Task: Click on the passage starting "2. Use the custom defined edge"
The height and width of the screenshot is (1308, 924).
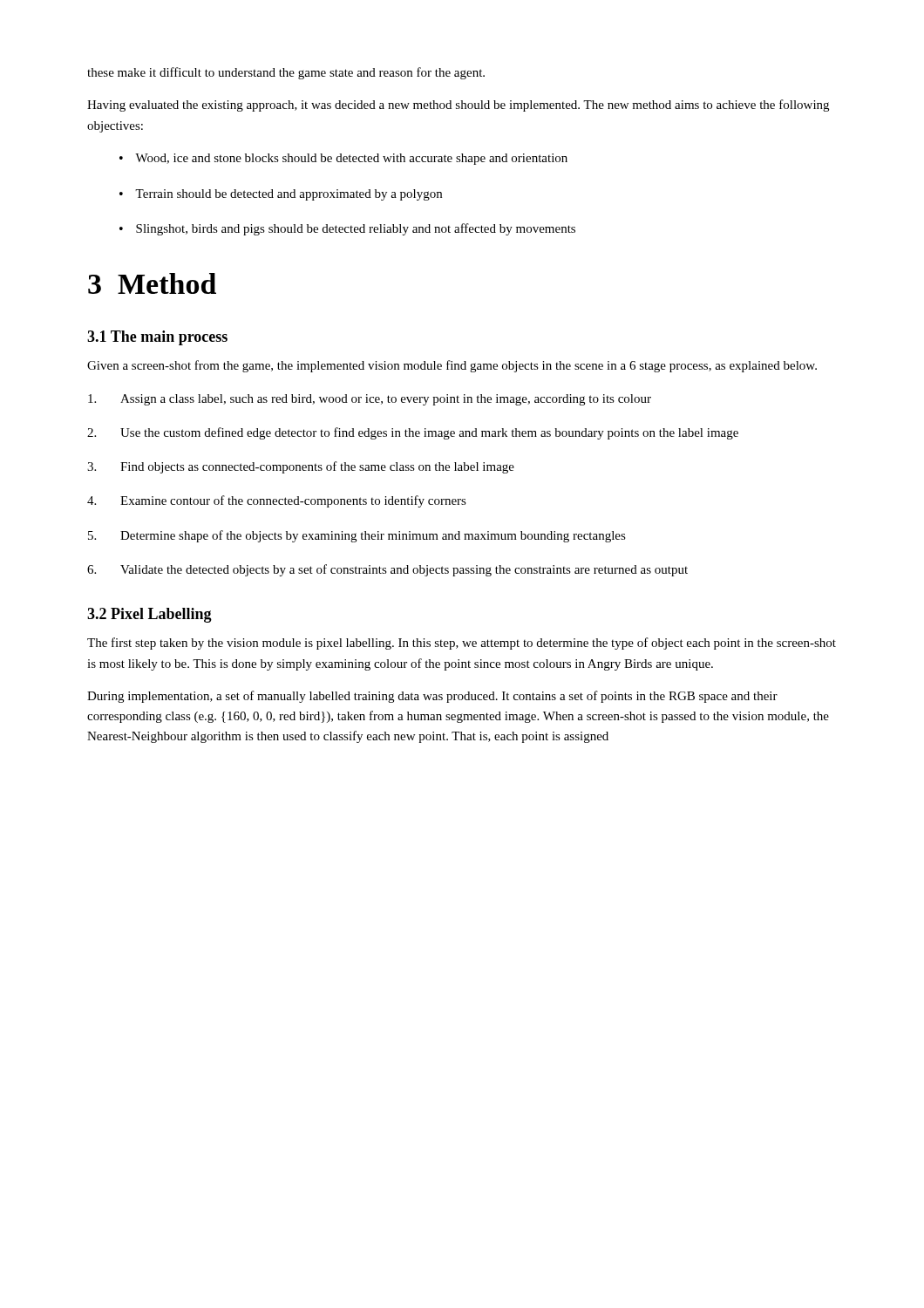Action: 462,433
